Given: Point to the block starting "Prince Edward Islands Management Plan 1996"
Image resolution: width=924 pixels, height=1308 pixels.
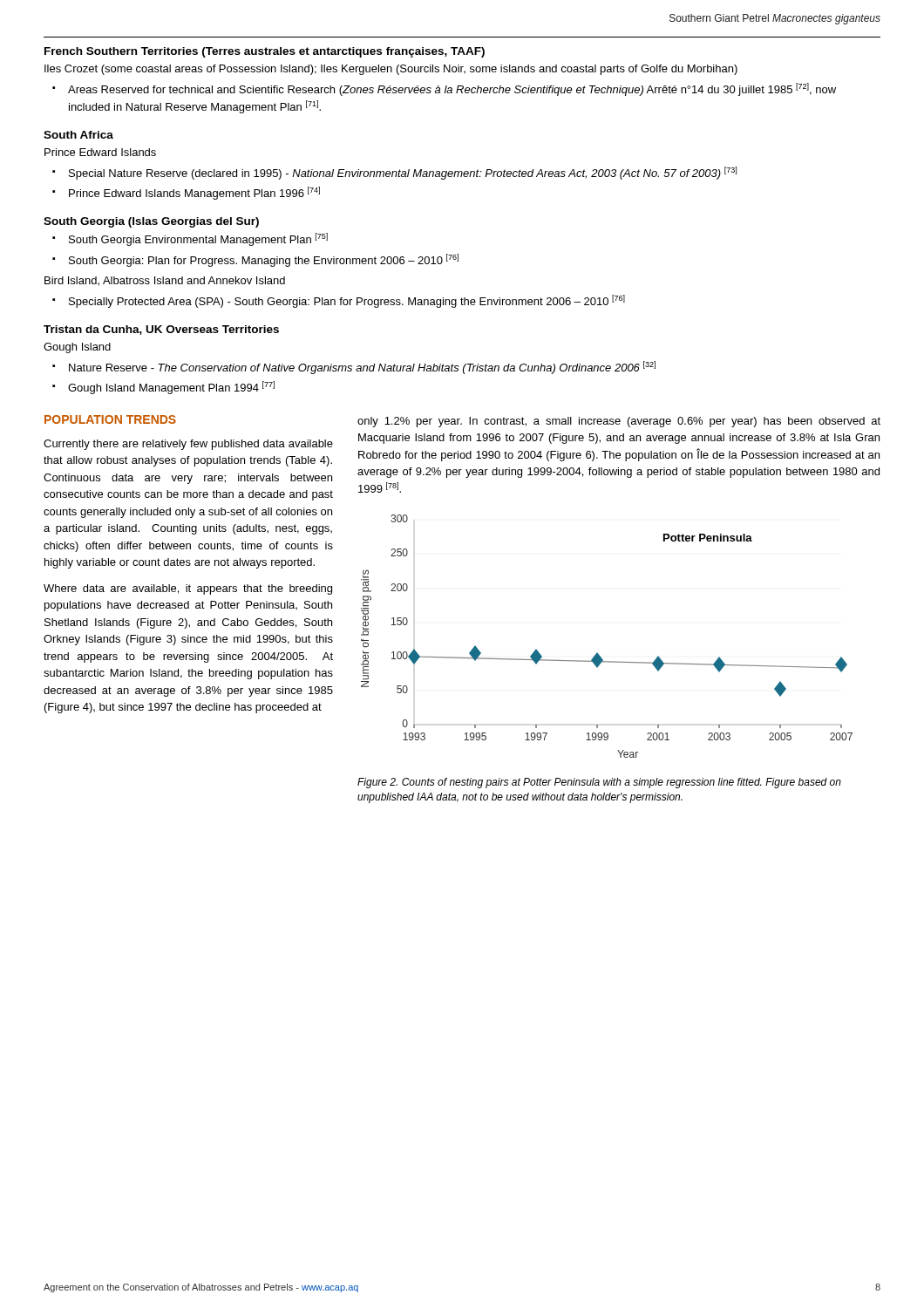Looking at the screenshot, I should point(194,193).
